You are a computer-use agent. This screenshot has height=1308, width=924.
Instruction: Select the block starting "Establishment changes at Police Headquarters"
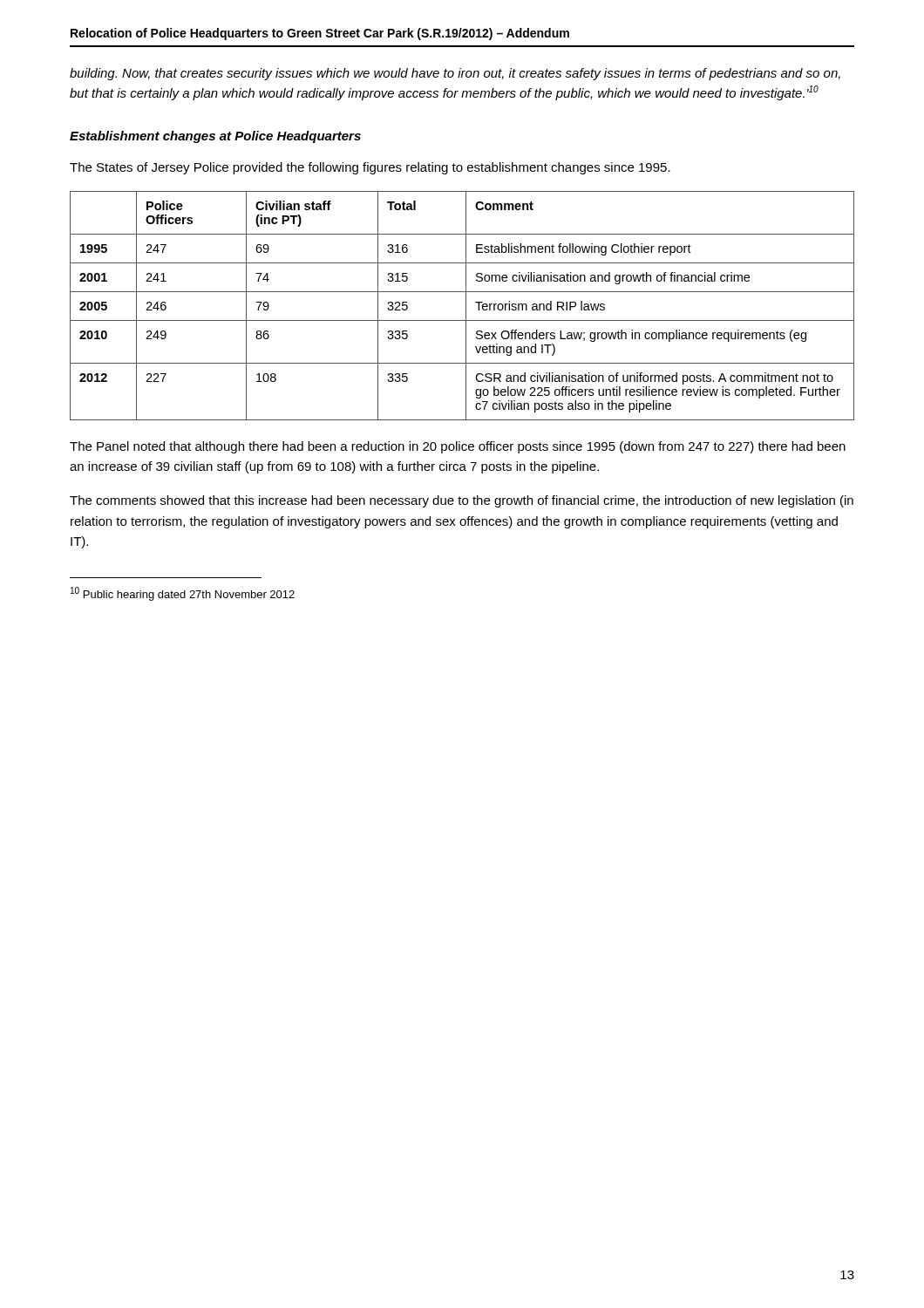tap(215, 135)
